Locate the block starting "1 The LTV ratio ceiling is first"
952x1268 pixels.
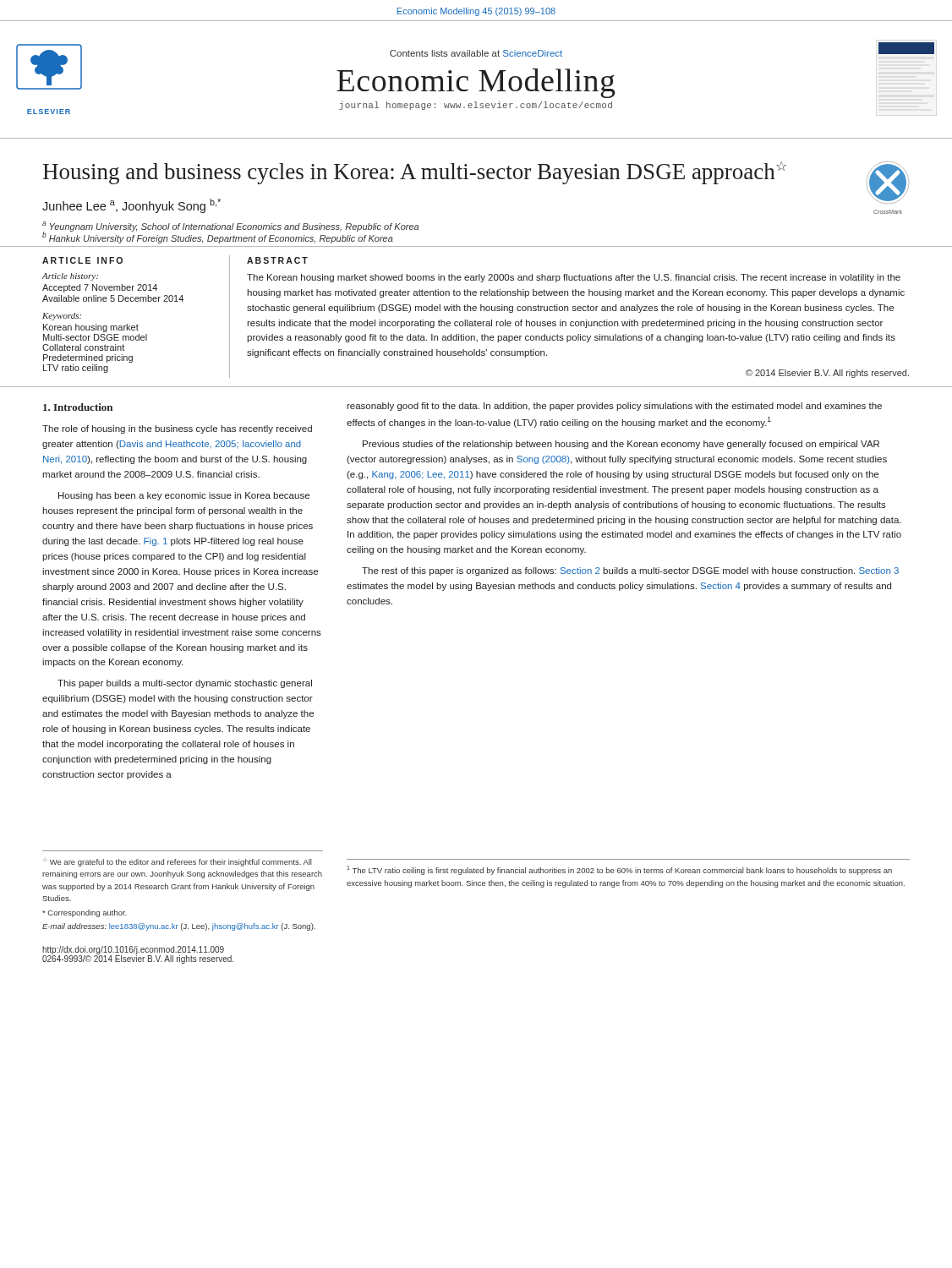[628, 877]
